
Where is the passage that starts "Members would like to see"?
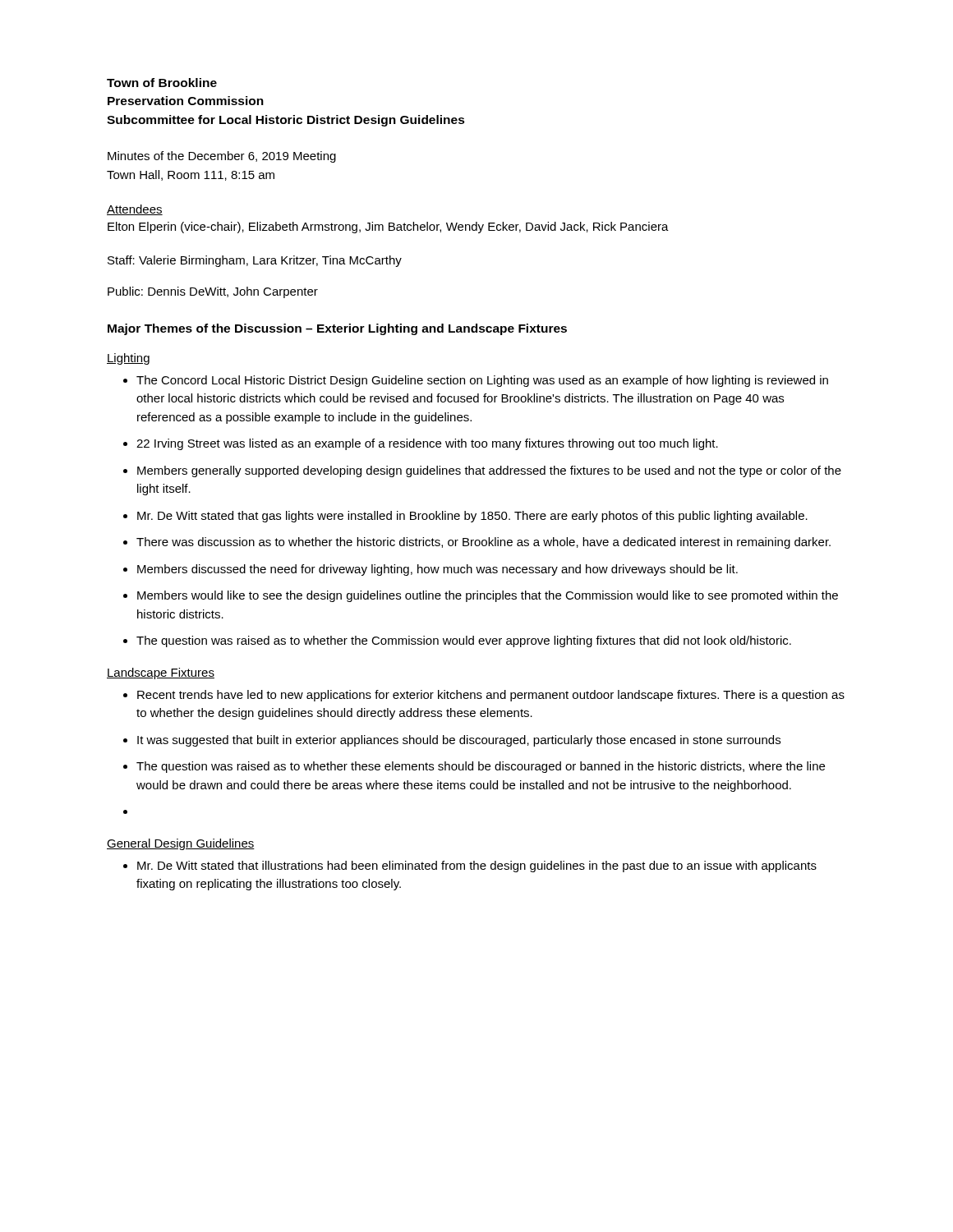[487, 605]
